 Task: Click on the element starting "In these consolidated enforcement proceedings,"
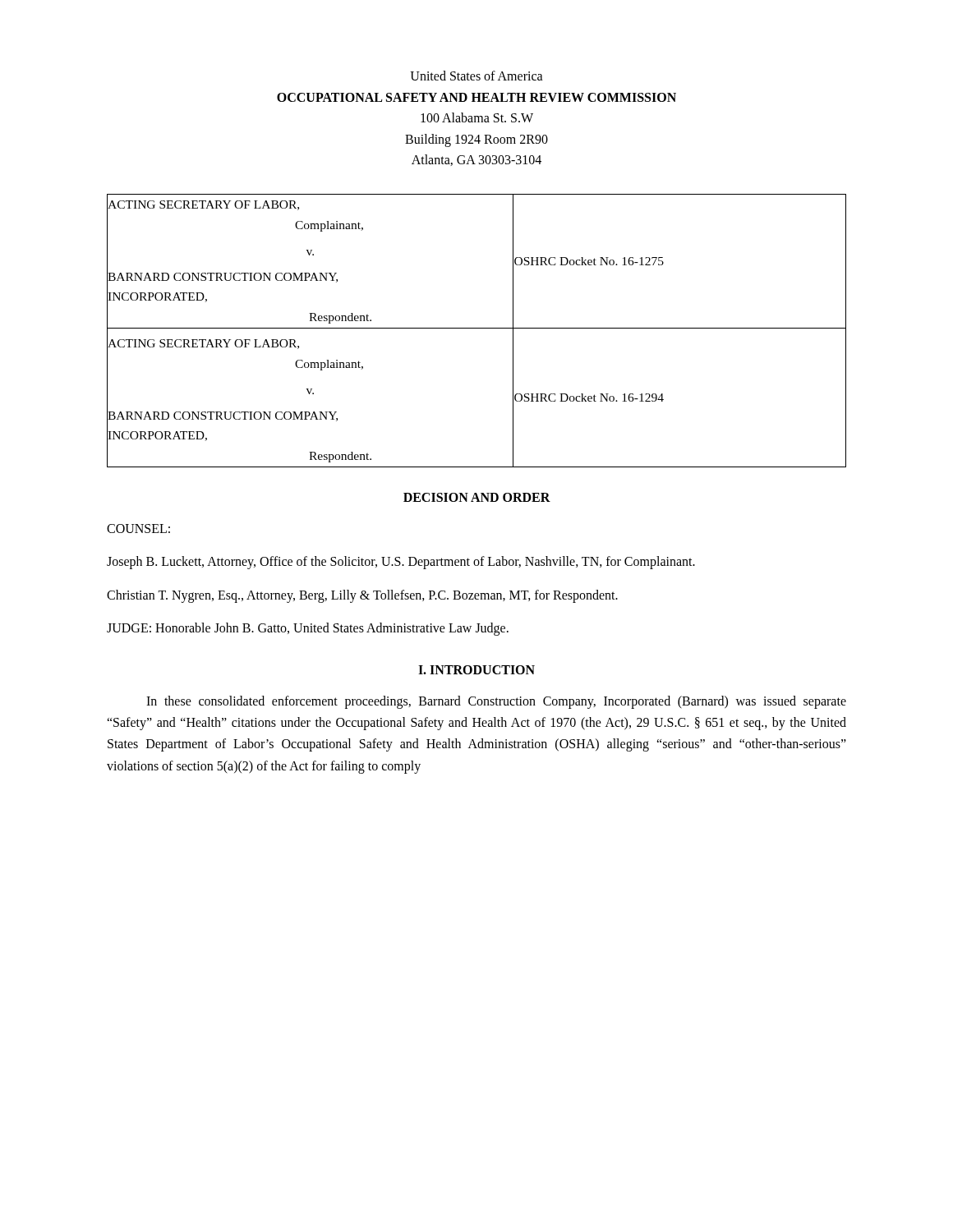coord(476,733)
